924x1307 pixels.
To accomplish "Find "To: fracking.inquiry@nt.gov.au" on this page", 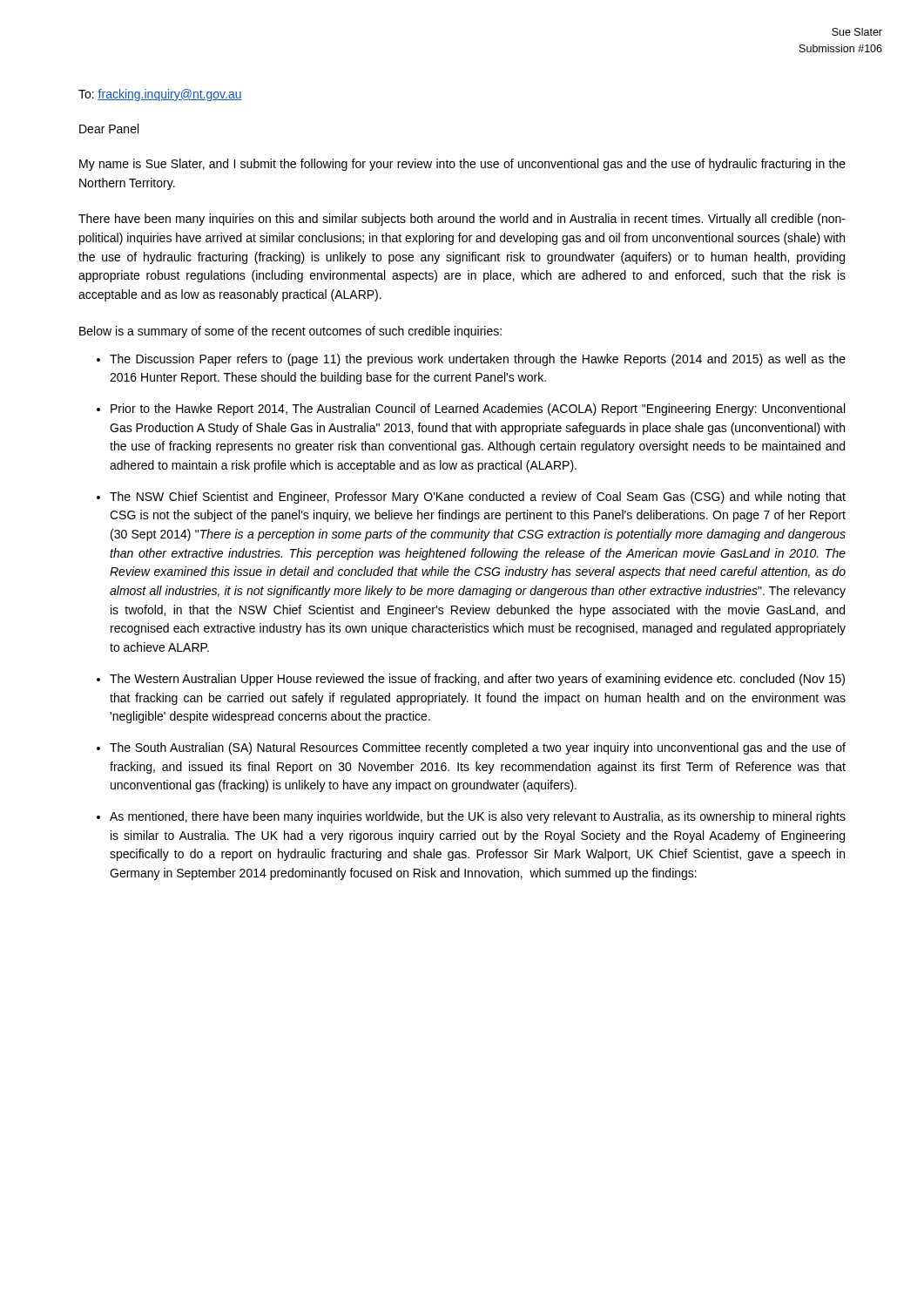I will [160, 94].
